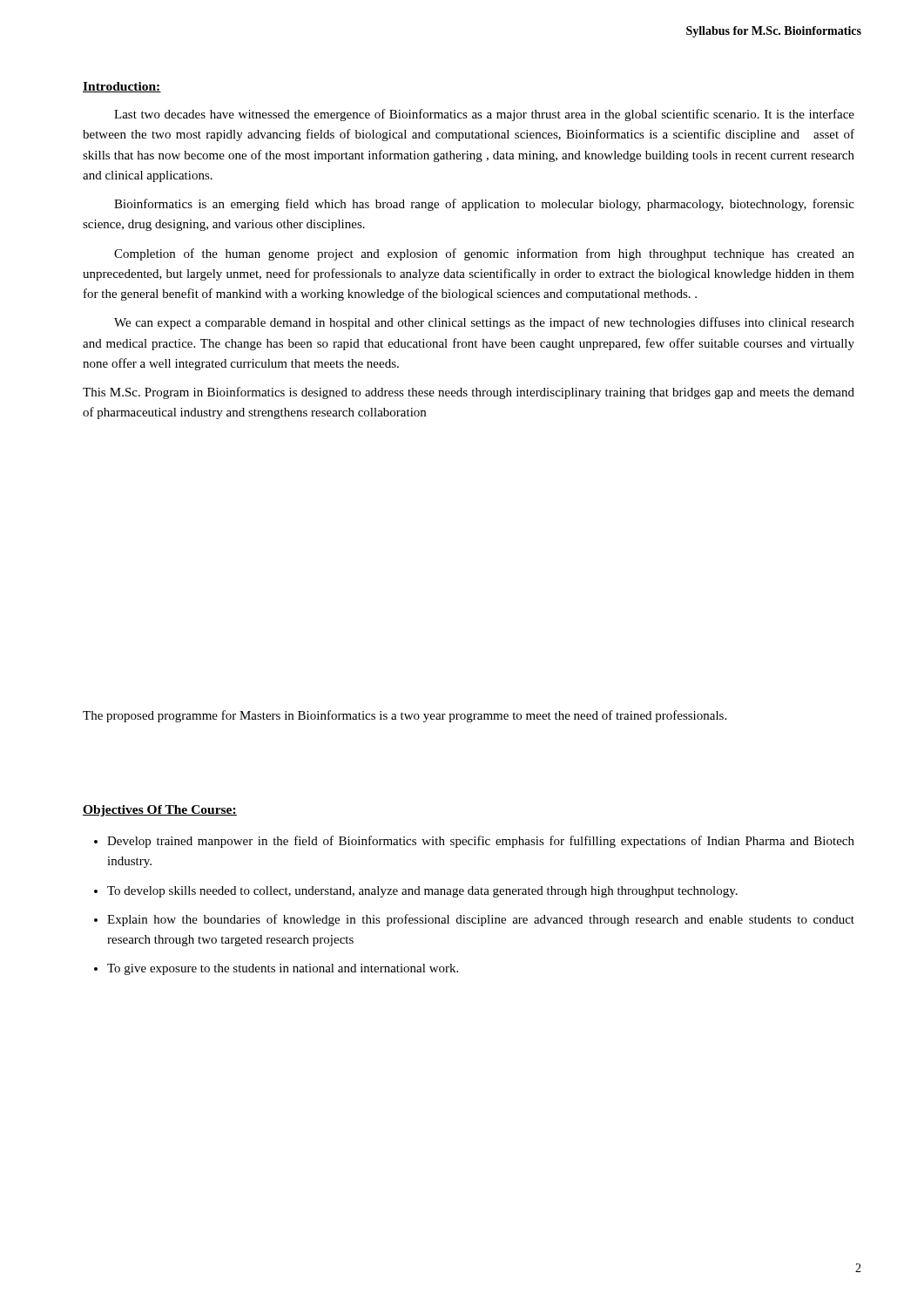924x1307 pixels.
Task: Find the region starting "To give exposure"
Action: click(283, 968)
